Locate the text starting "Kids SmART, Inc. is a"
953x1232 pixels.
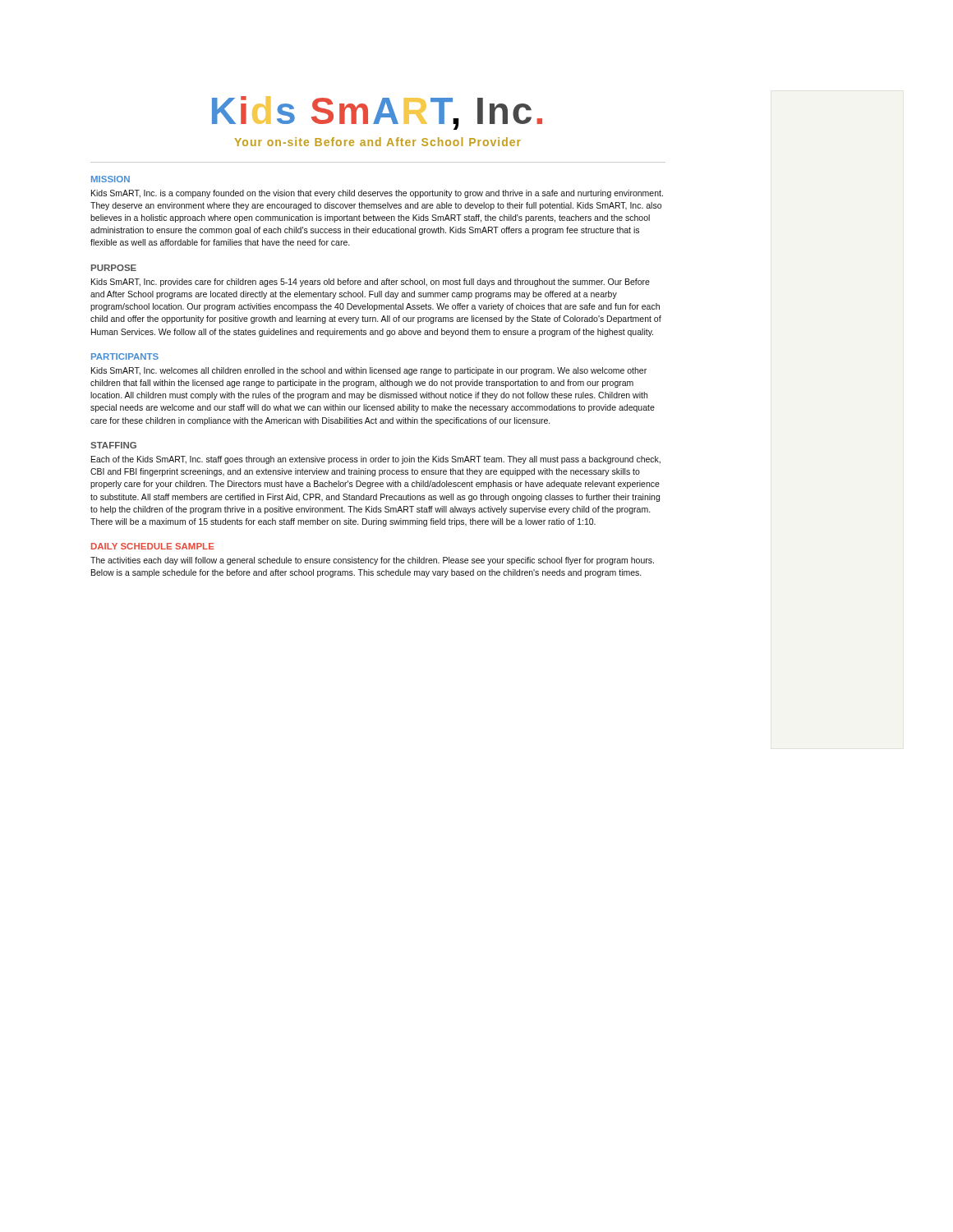pyautogui.click(x=377, y=218)
